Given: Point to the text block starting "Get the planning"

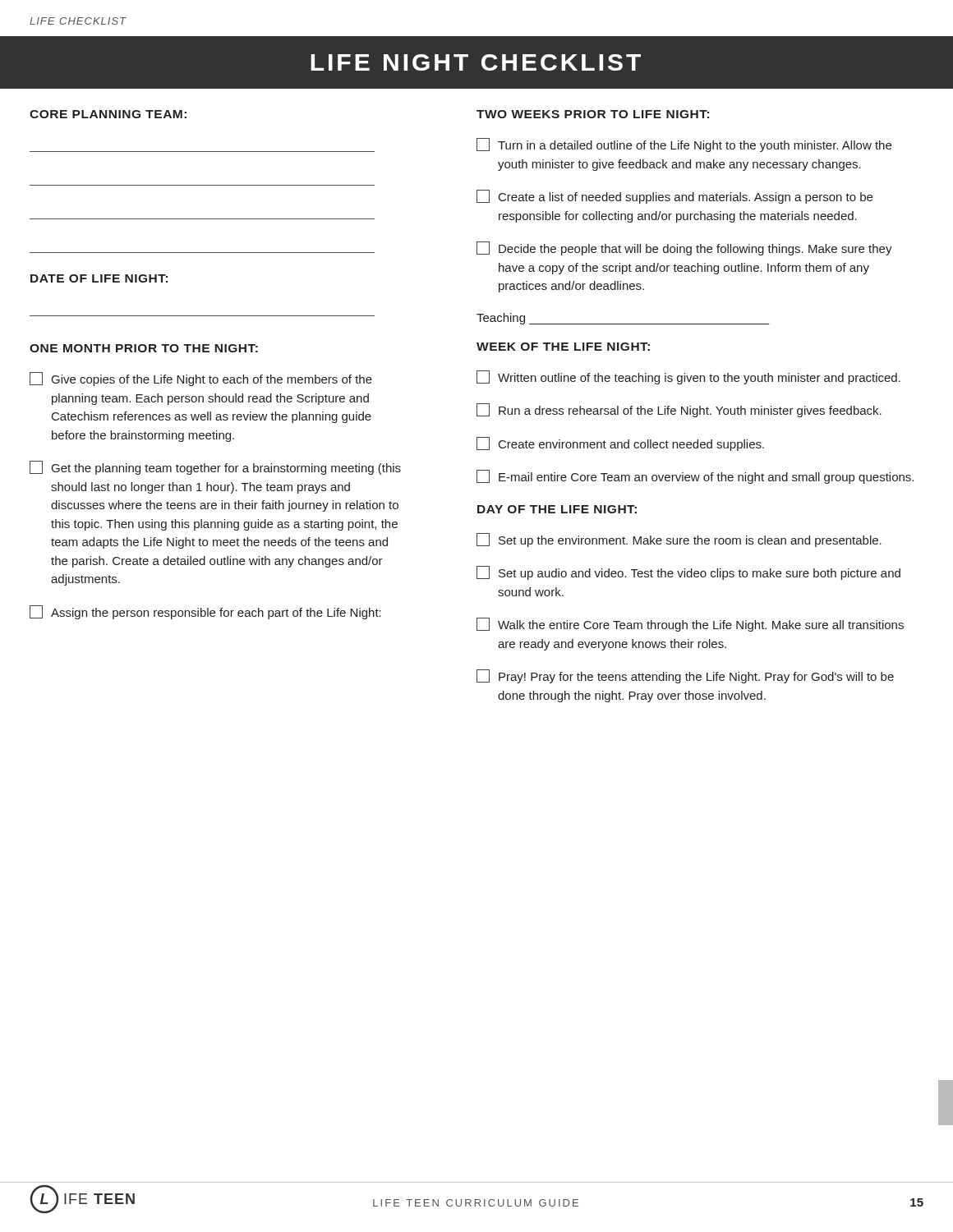Looking at the screenshot, I should [219, 524].
